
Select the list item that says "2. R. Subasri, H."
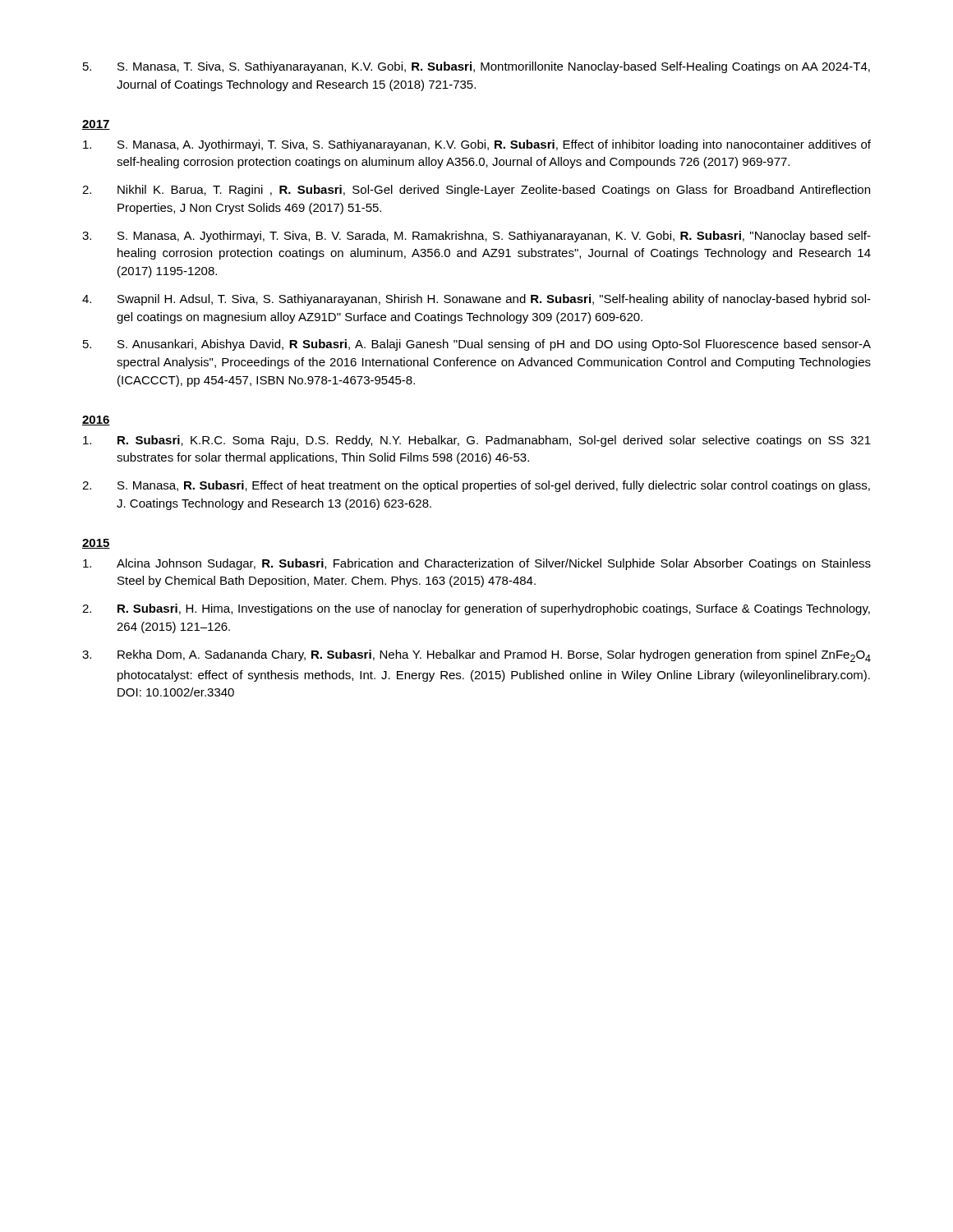[476, 617]
